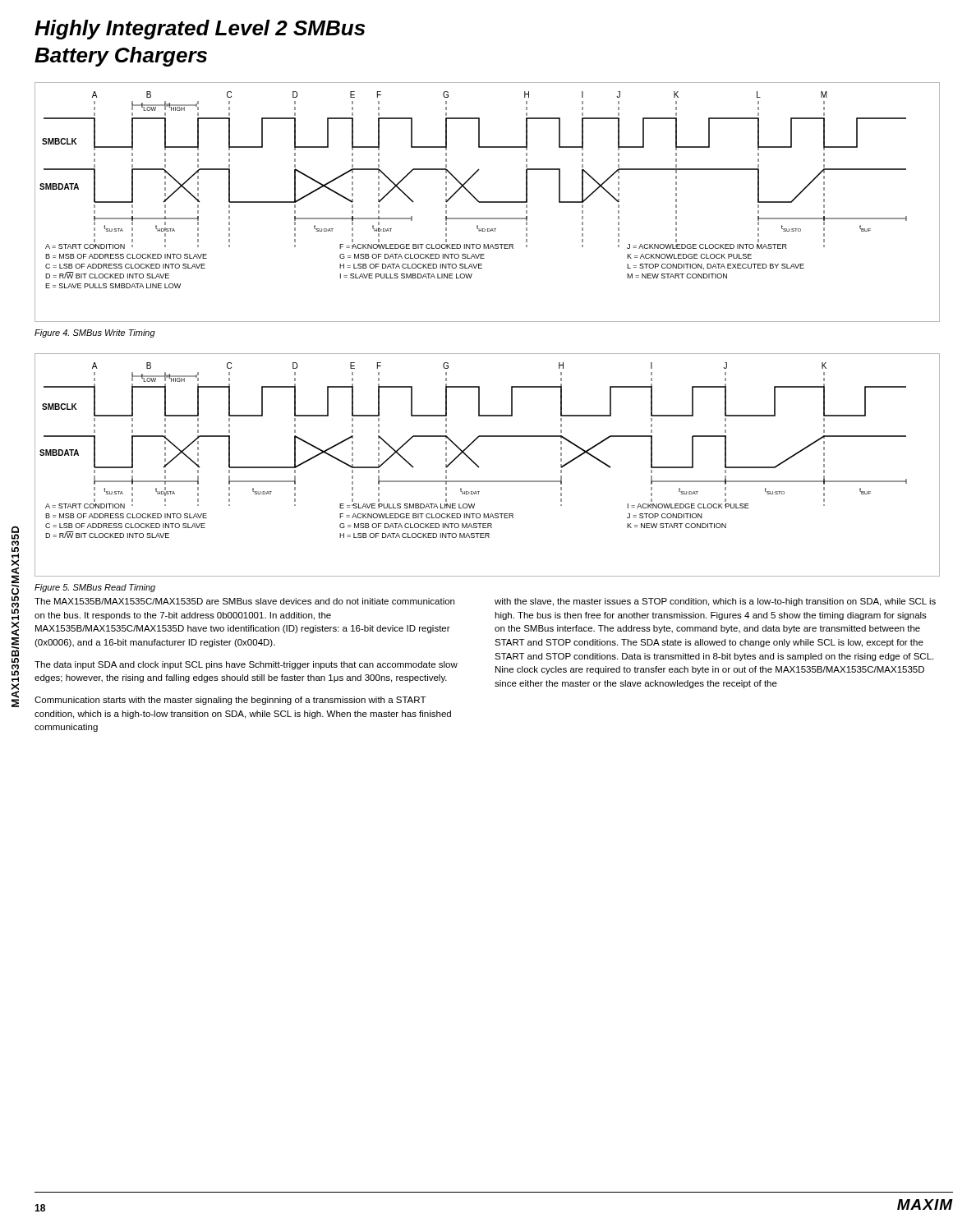Viewport: 953px width, 1232px height.
Task: Find the text block that reads "The MAX1535B/MAX1535C/MAX1535D are"
Action: coord(248,664)
